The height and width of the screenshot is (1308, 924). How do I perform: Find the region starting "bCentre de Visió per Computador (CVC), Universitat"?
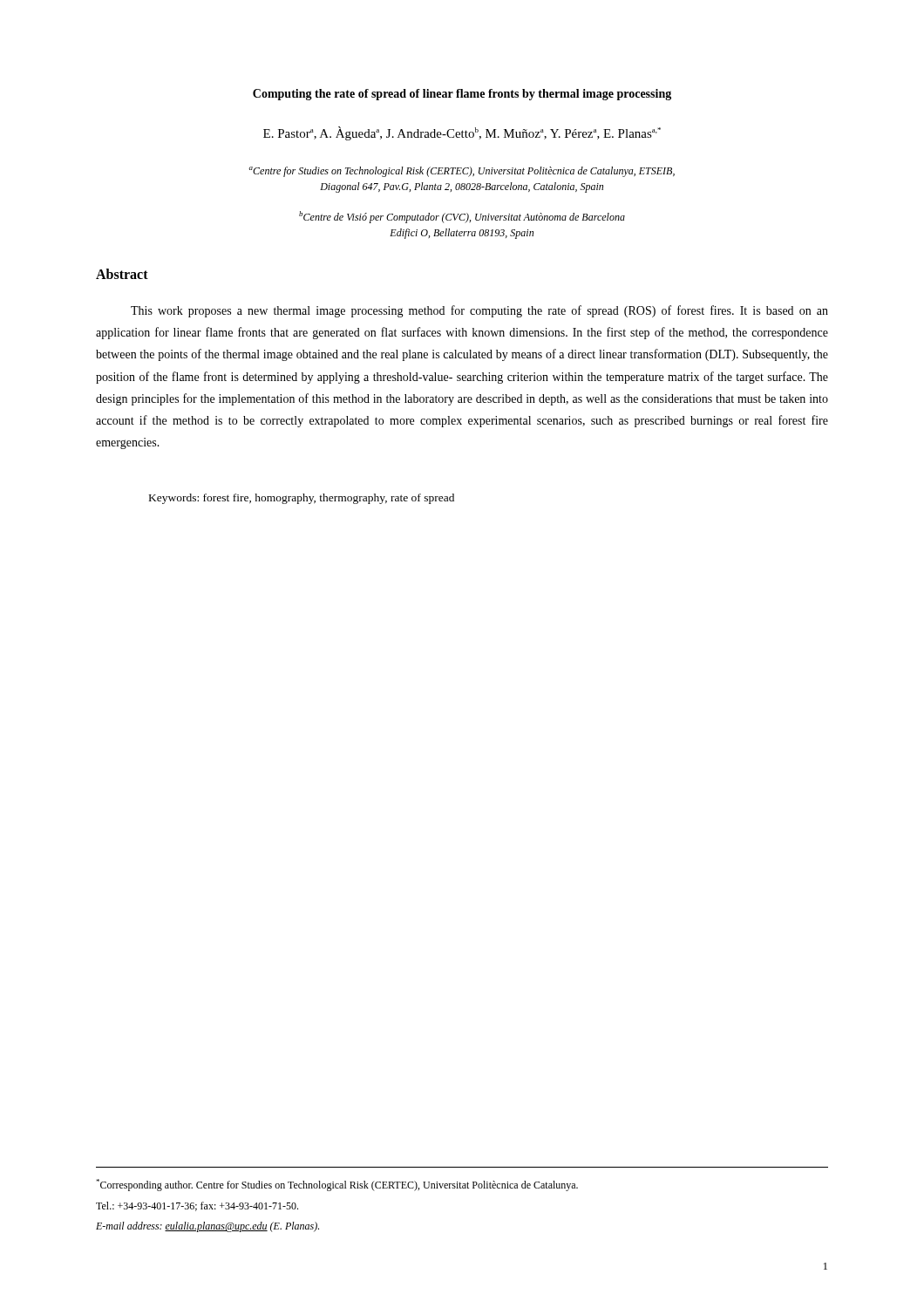[462, 224]
